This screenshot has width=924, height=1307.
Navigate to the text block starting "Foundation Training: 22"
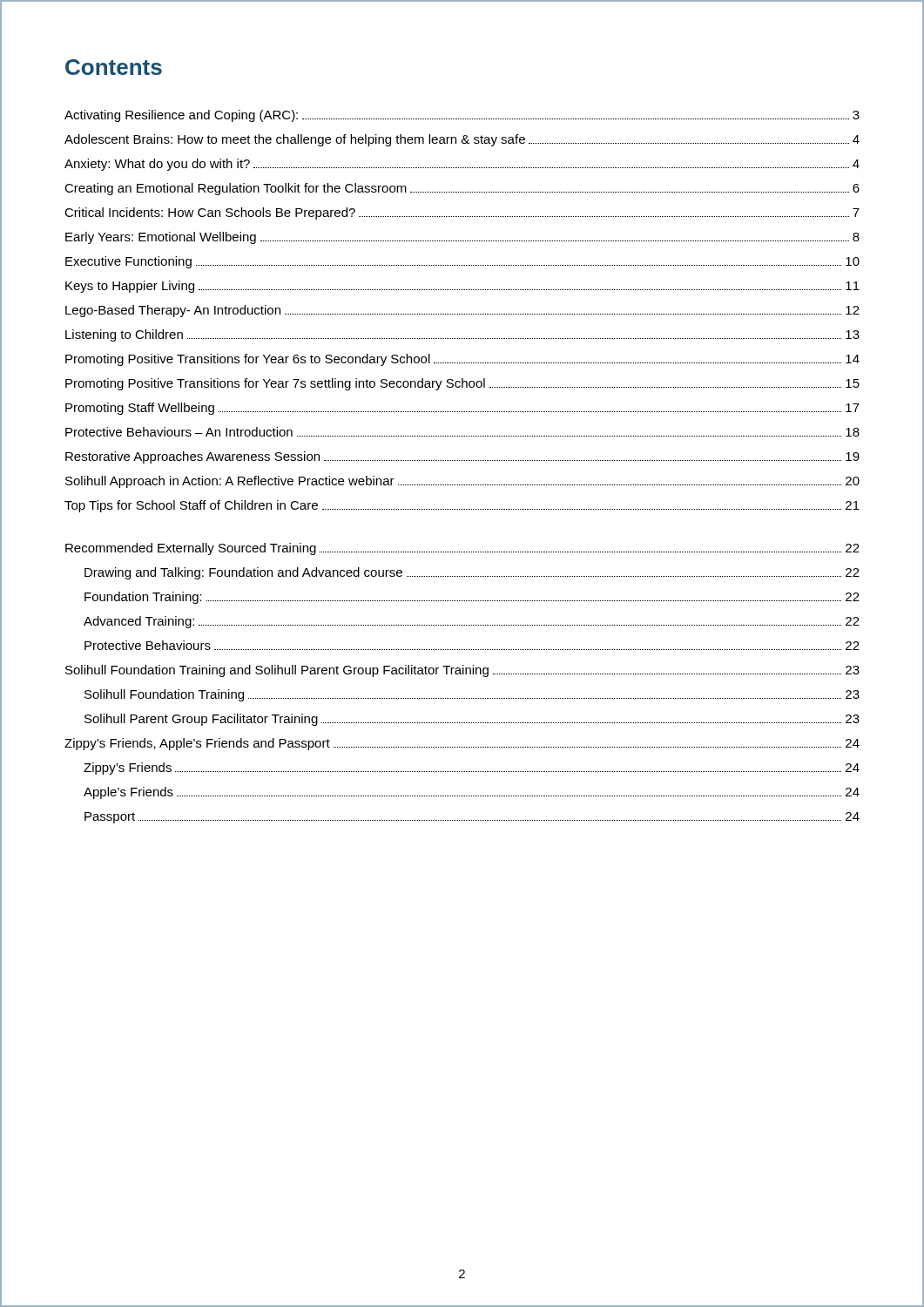[462, 596]
